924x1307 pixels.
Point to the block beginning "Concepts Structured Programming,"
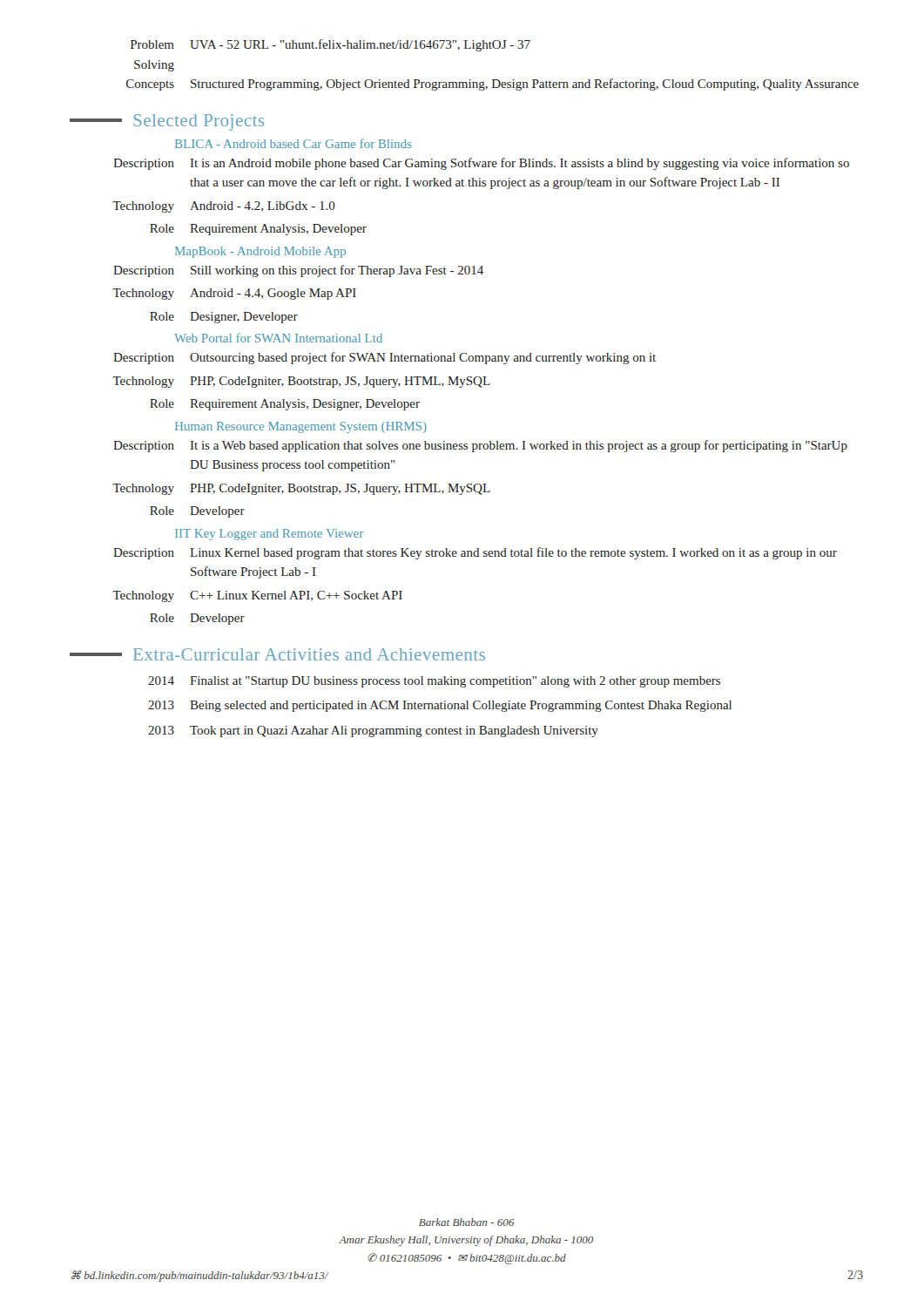pos(466,84)
